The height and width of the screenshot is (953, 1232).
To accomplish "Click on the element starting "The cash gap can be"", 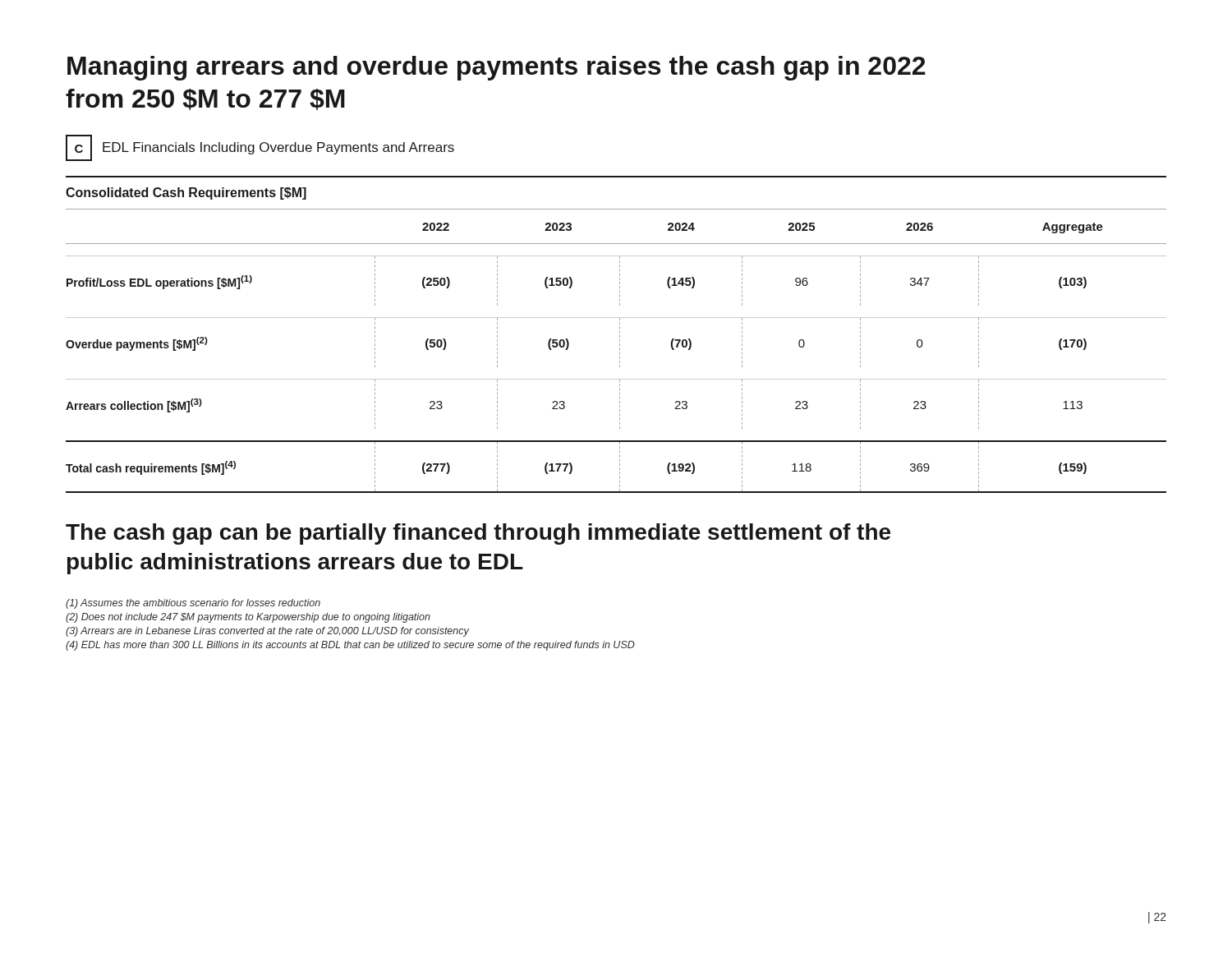I will tap(616, 547).
